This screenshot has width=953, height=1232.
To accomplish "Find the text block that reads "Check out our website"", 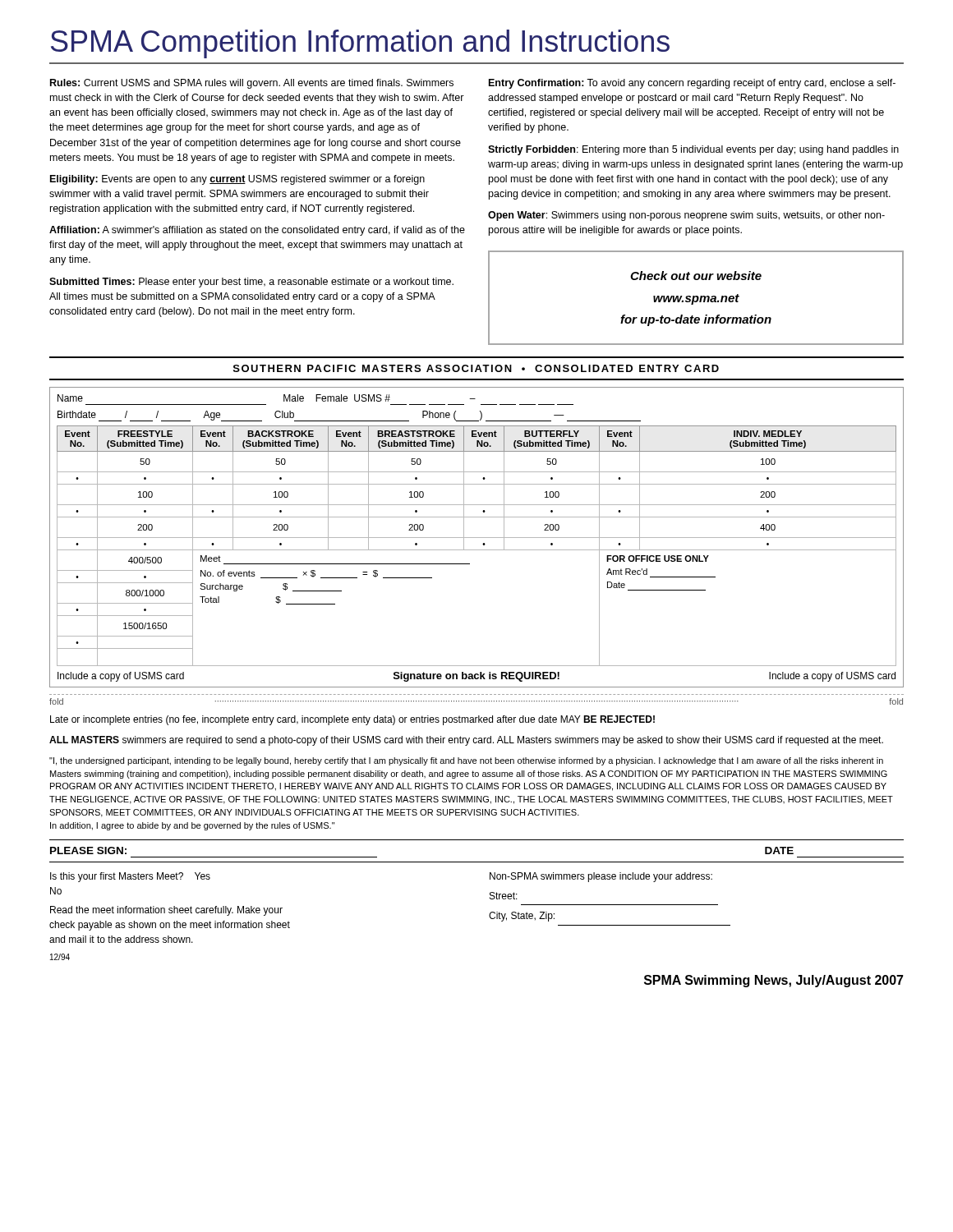I will coord(696,297).
